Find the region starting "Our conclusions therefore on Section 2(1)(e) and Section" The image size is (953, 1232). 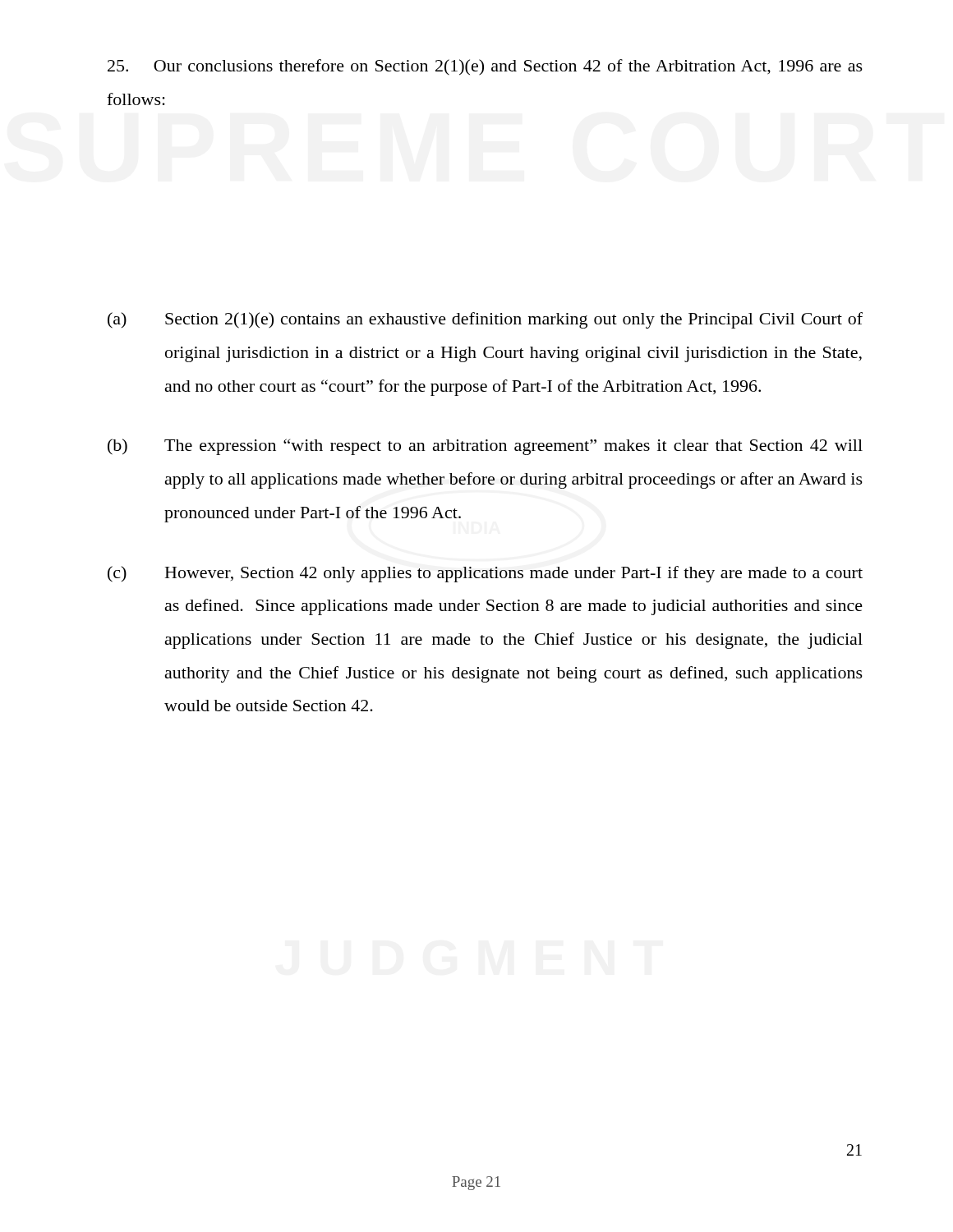coord(485,82)
